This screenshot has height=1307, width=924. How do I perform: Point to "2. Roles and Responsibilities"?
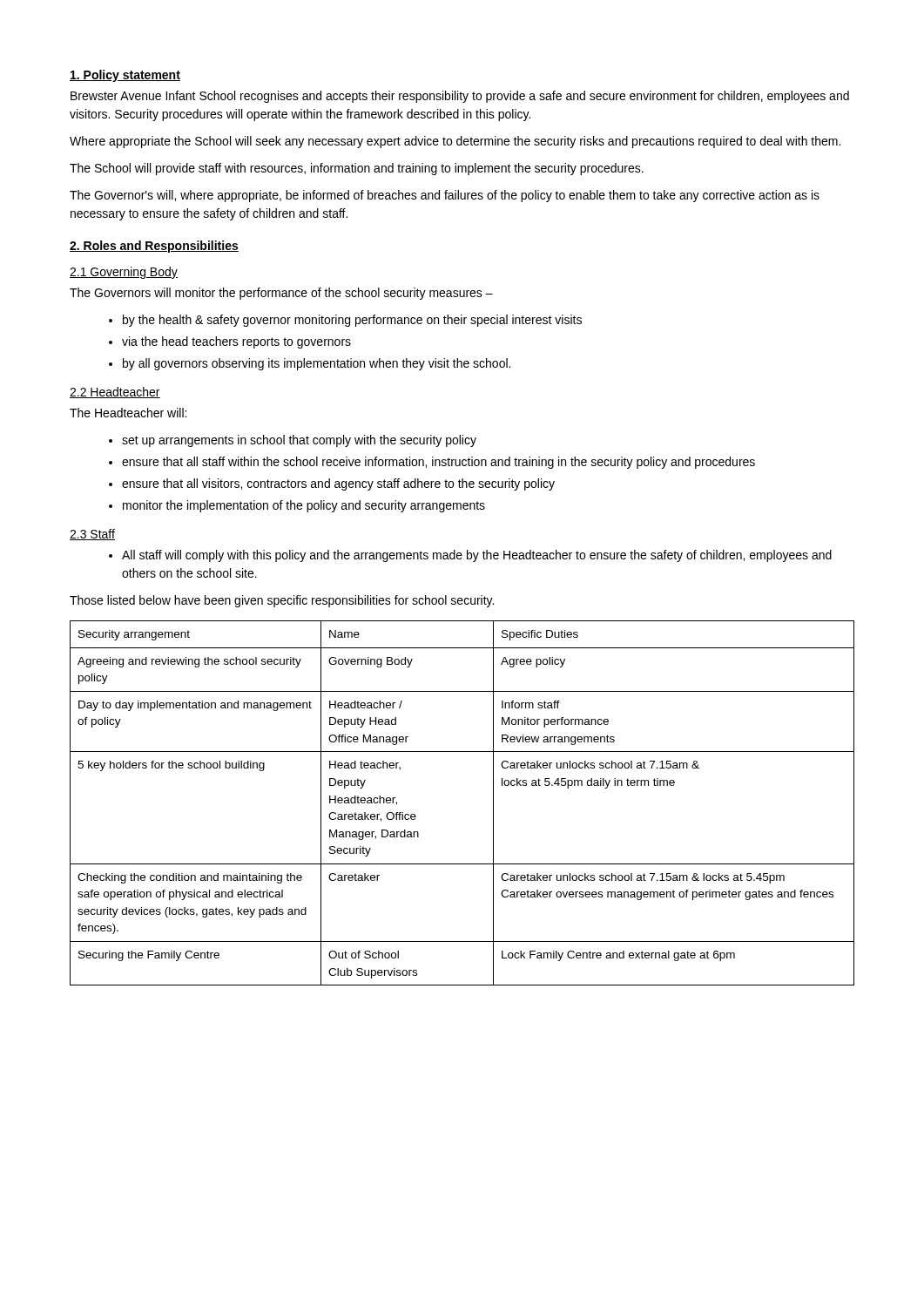coord(154,246)
